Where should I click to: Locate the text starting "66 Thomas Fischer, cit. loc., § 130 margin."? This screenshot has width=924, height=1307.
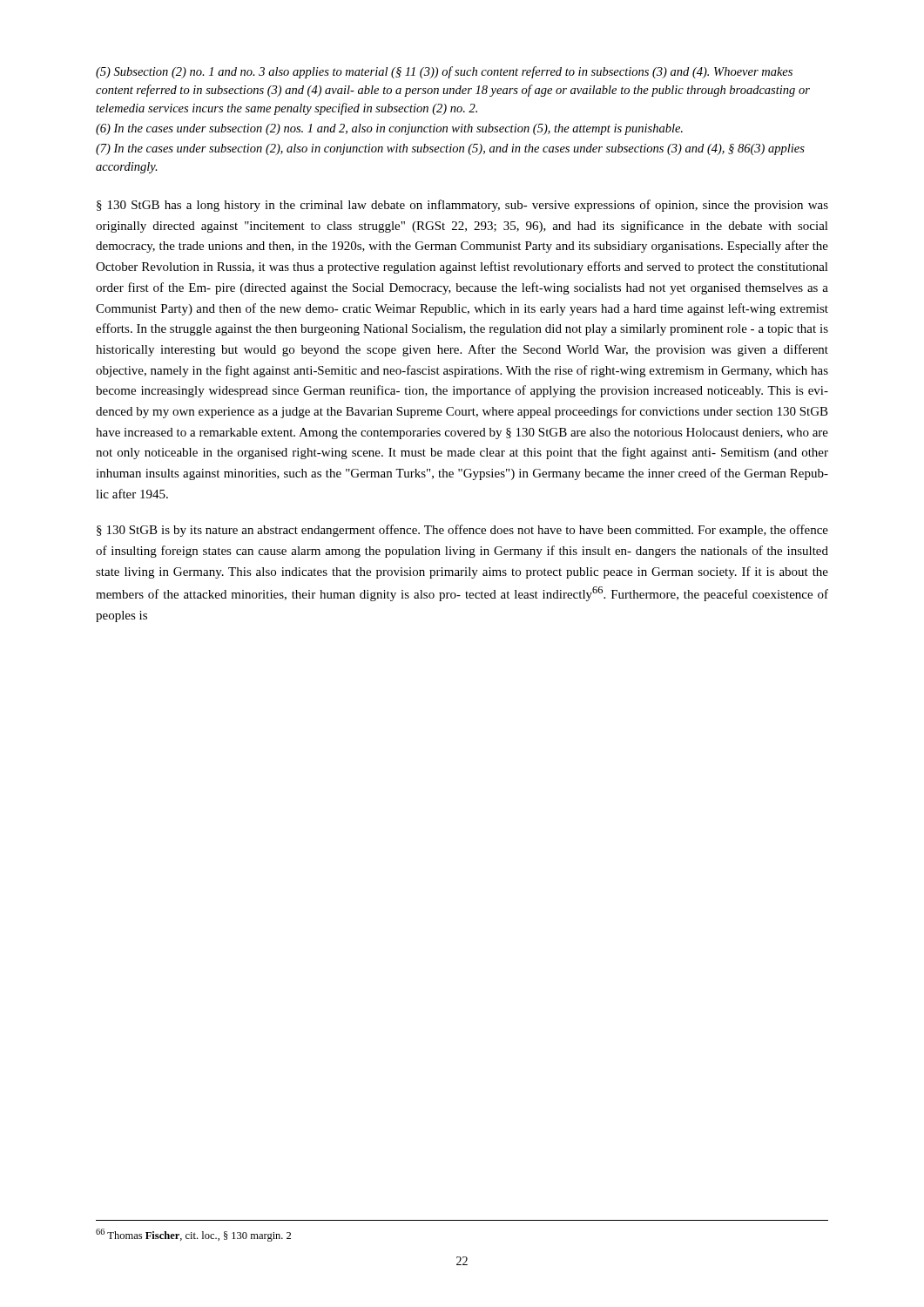193,1235
